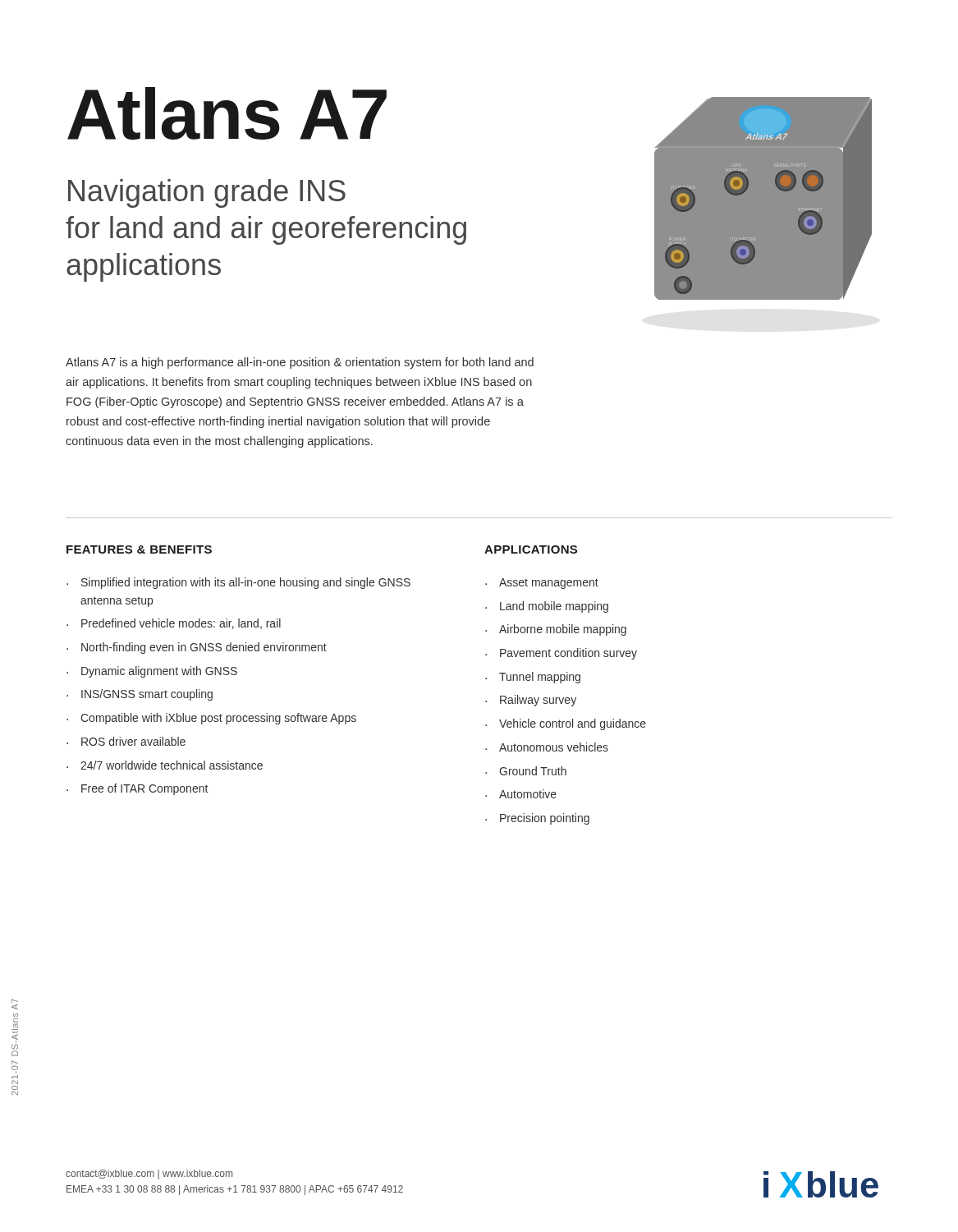Where does it say "Ground Truth"?
The image size is (958, 1232).
pyautogui.click(x=526, y=771)
